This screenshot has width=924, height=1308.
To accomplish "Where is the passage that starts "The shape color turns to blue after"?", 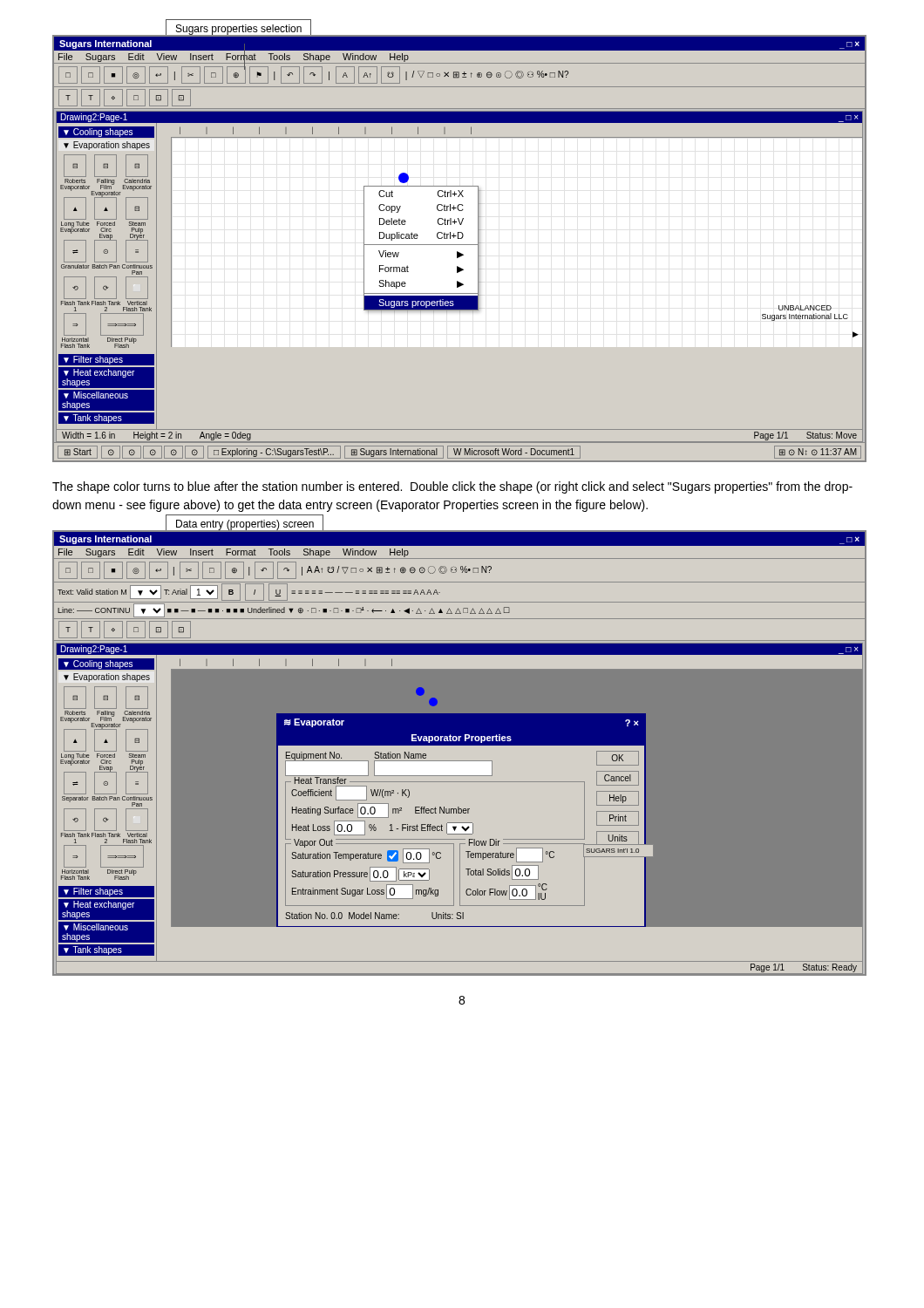I will (x=452, y=496).
